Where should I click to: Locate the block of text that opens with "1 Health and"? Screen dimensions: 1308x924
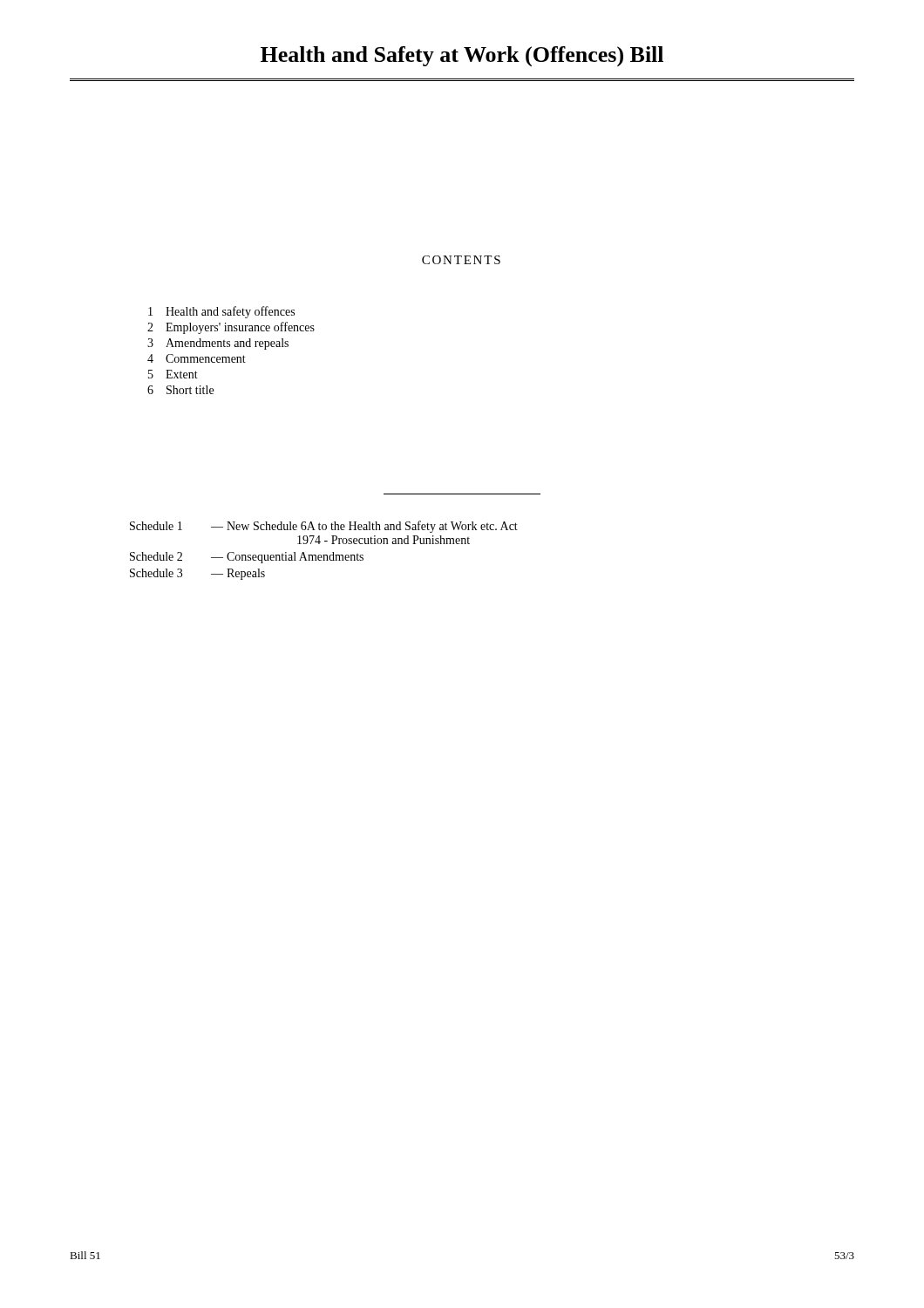coord(212,312)
